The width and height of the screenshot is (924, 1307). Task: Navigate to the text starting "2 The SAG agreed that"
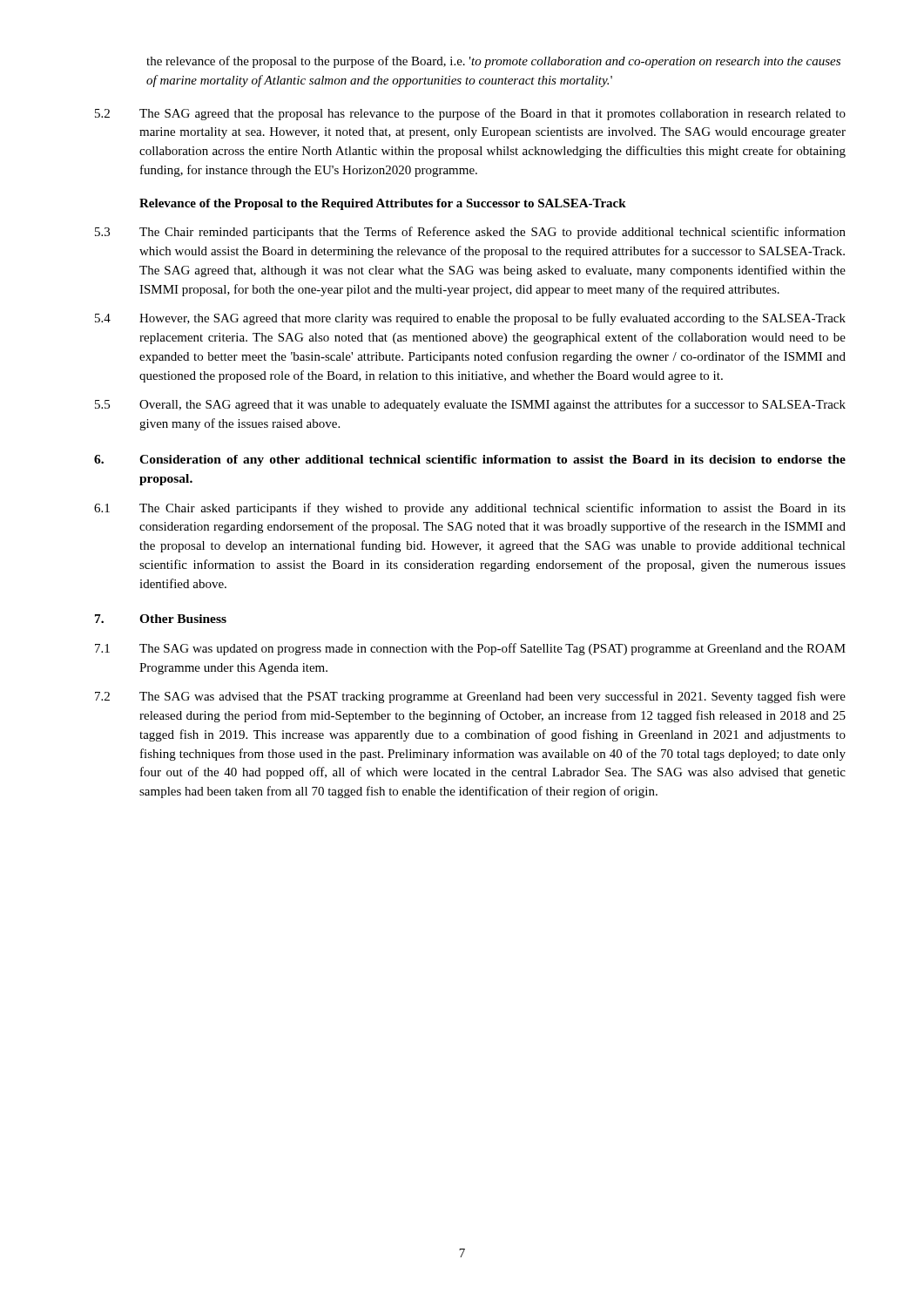coord(470,142)
